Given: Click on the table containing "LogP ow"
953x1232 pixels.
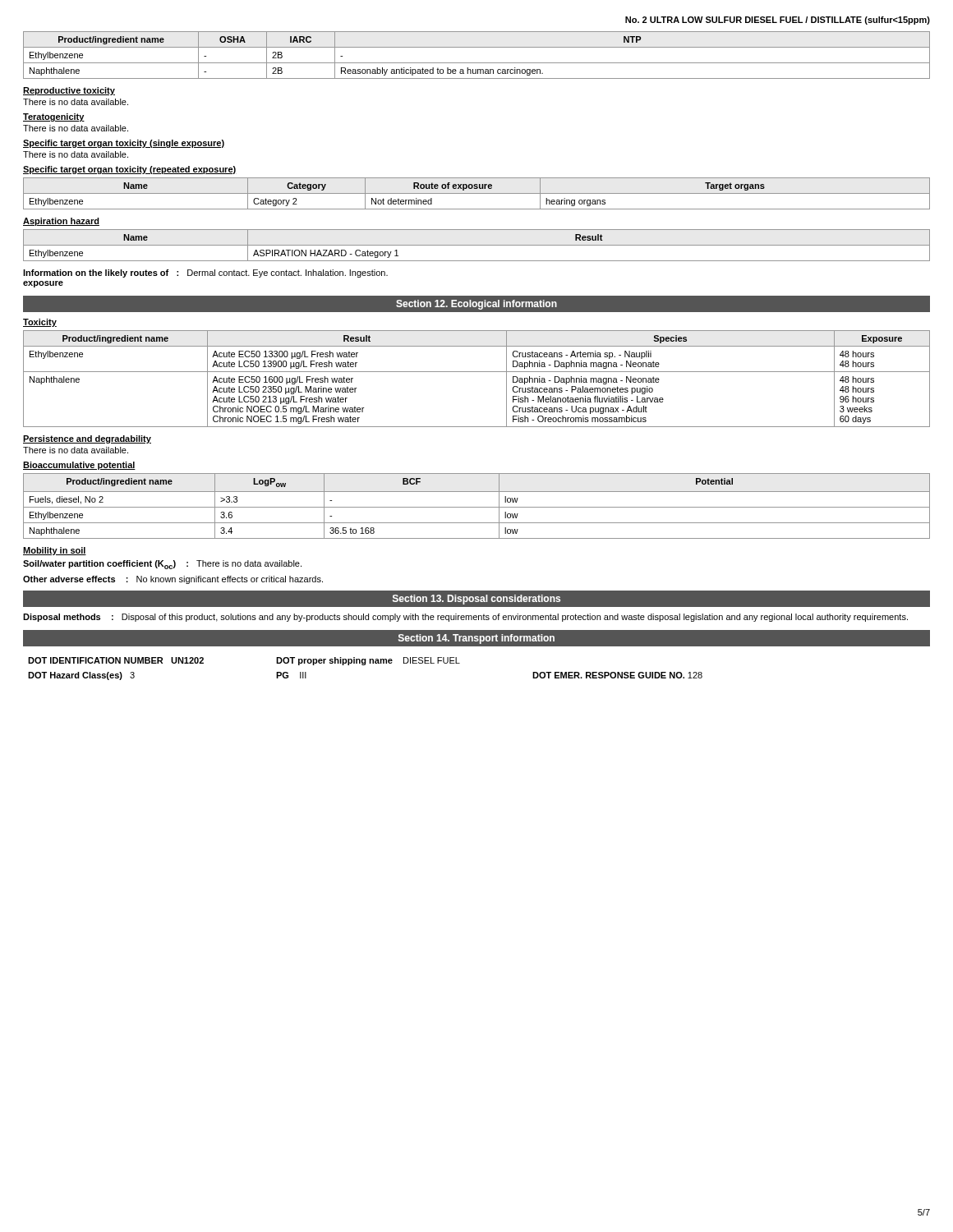Looking at the screenshot, I should (x=476, y=506).
